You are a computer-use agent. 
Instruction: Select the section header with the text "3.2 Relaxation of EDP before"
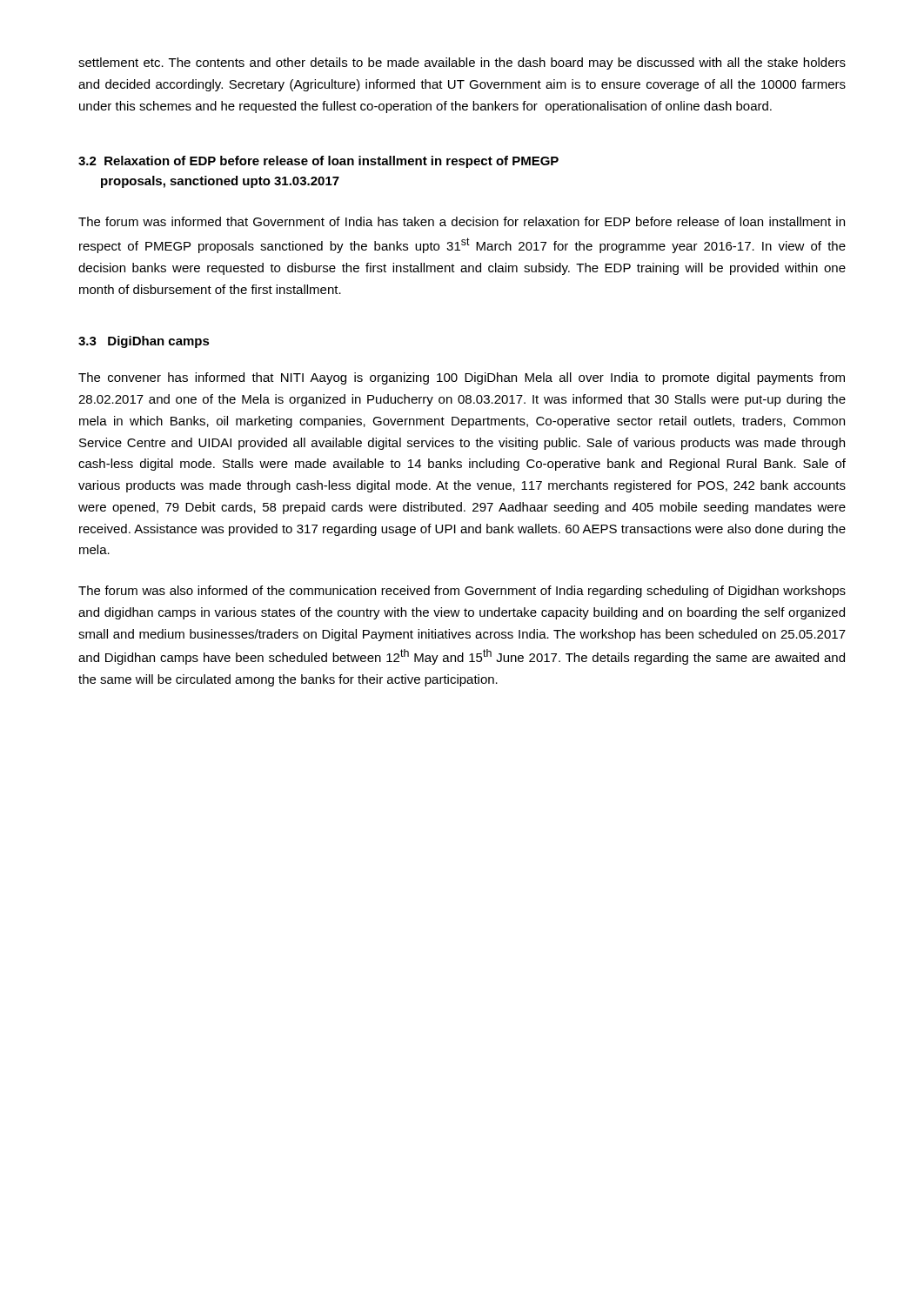click(x=319, y=170)
